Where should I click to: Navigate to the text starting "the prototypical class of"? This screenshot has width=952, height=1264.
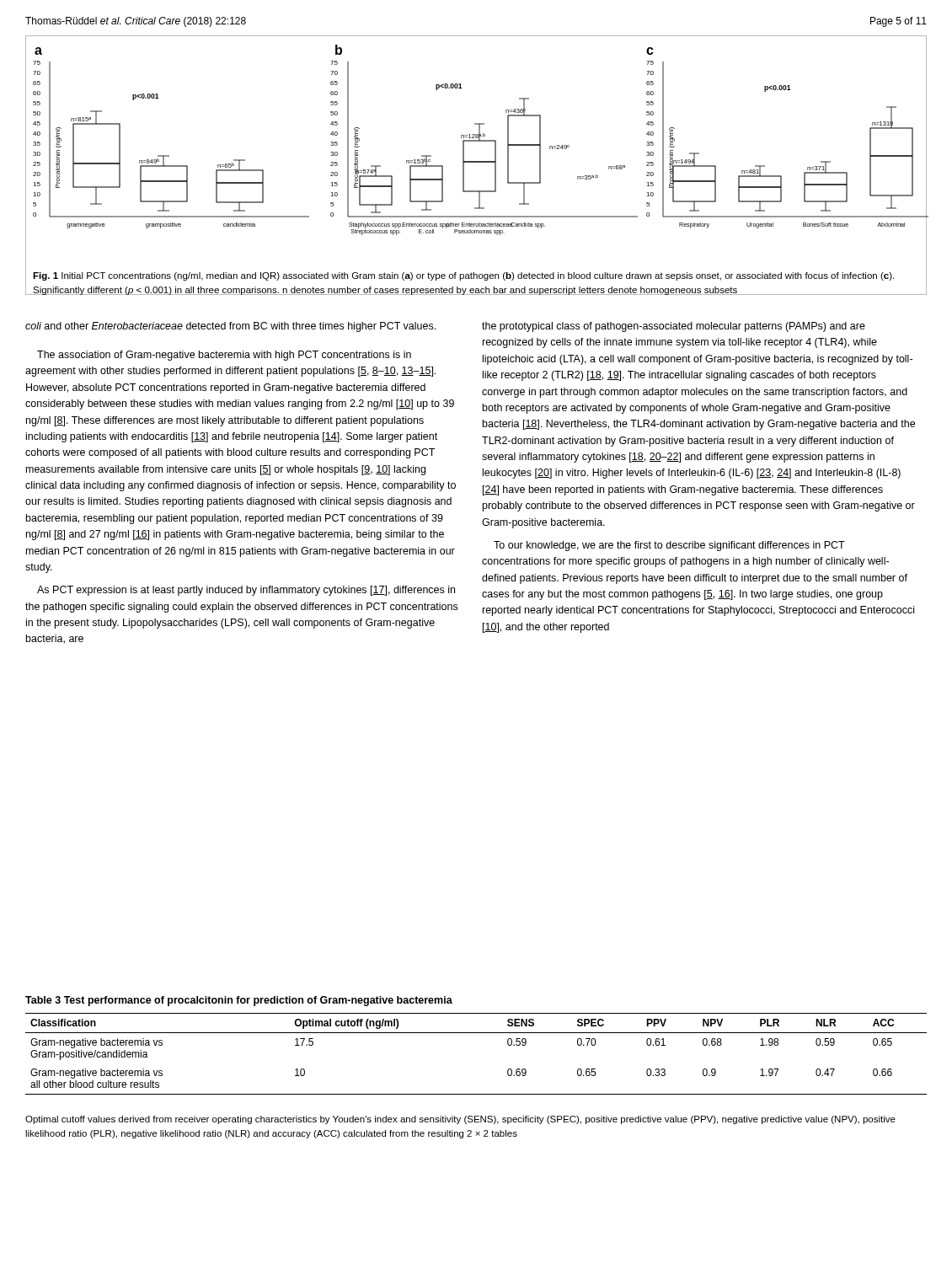click(699, 477)
